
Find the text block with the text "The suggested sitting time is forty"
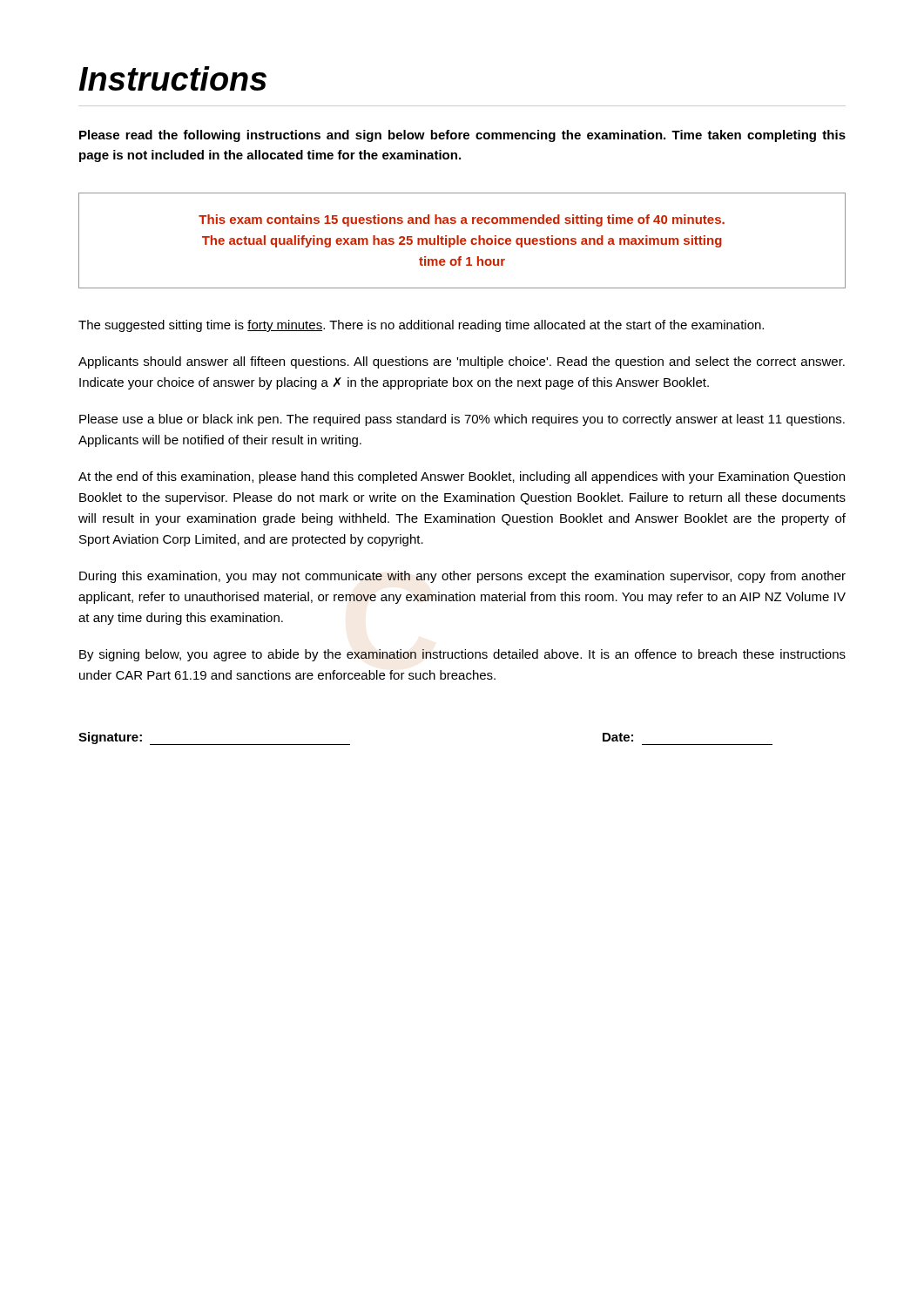422,325
